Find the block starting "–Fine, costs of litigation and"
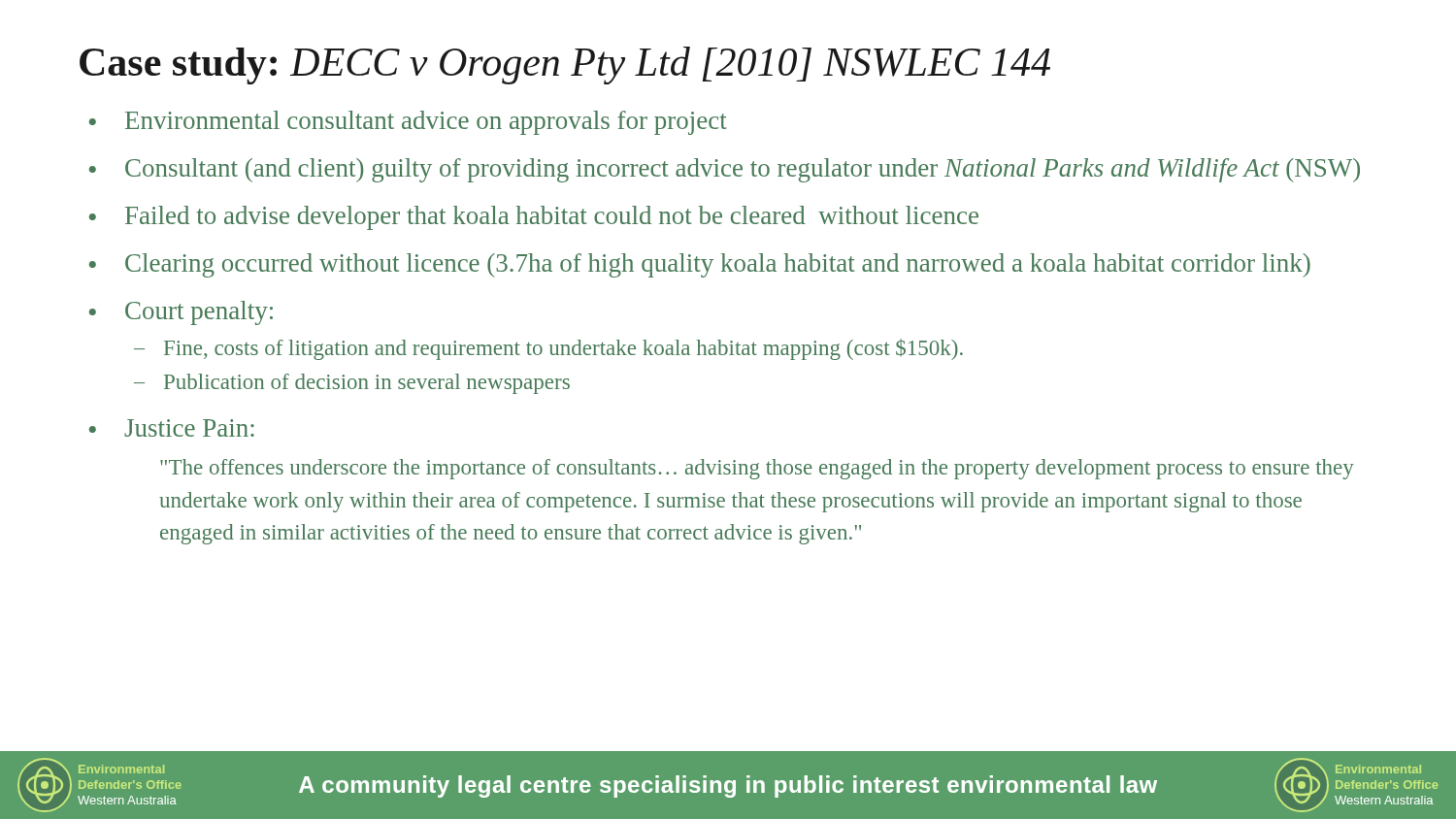This screenshot has width=1456, height=819. tap(549, 348)
